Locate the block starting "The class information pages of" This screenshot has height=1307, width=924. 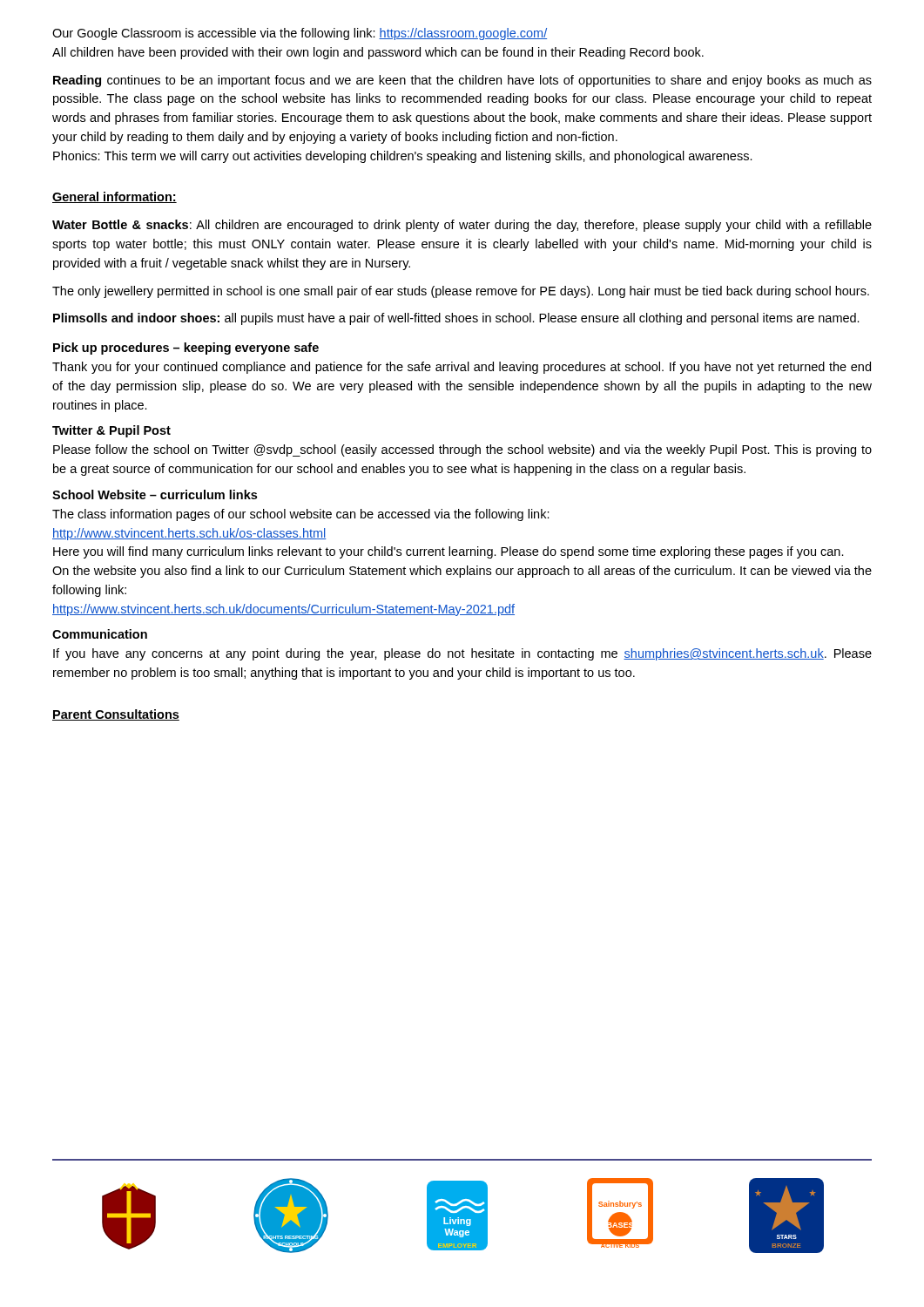[462, 562]
